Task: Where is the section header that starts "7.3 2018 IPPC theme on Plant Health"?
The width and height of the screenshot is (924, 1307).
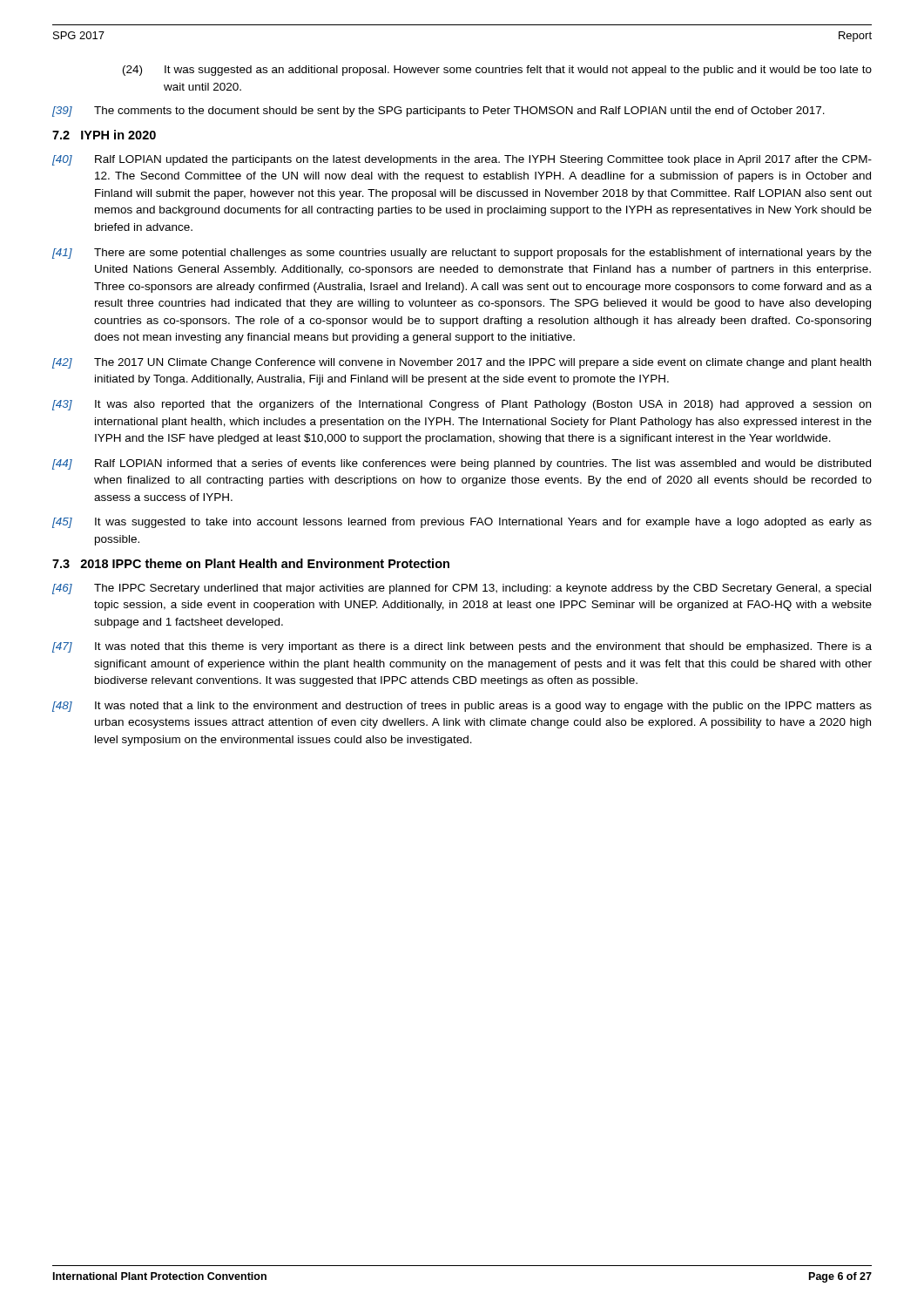Action: [251, 563]
